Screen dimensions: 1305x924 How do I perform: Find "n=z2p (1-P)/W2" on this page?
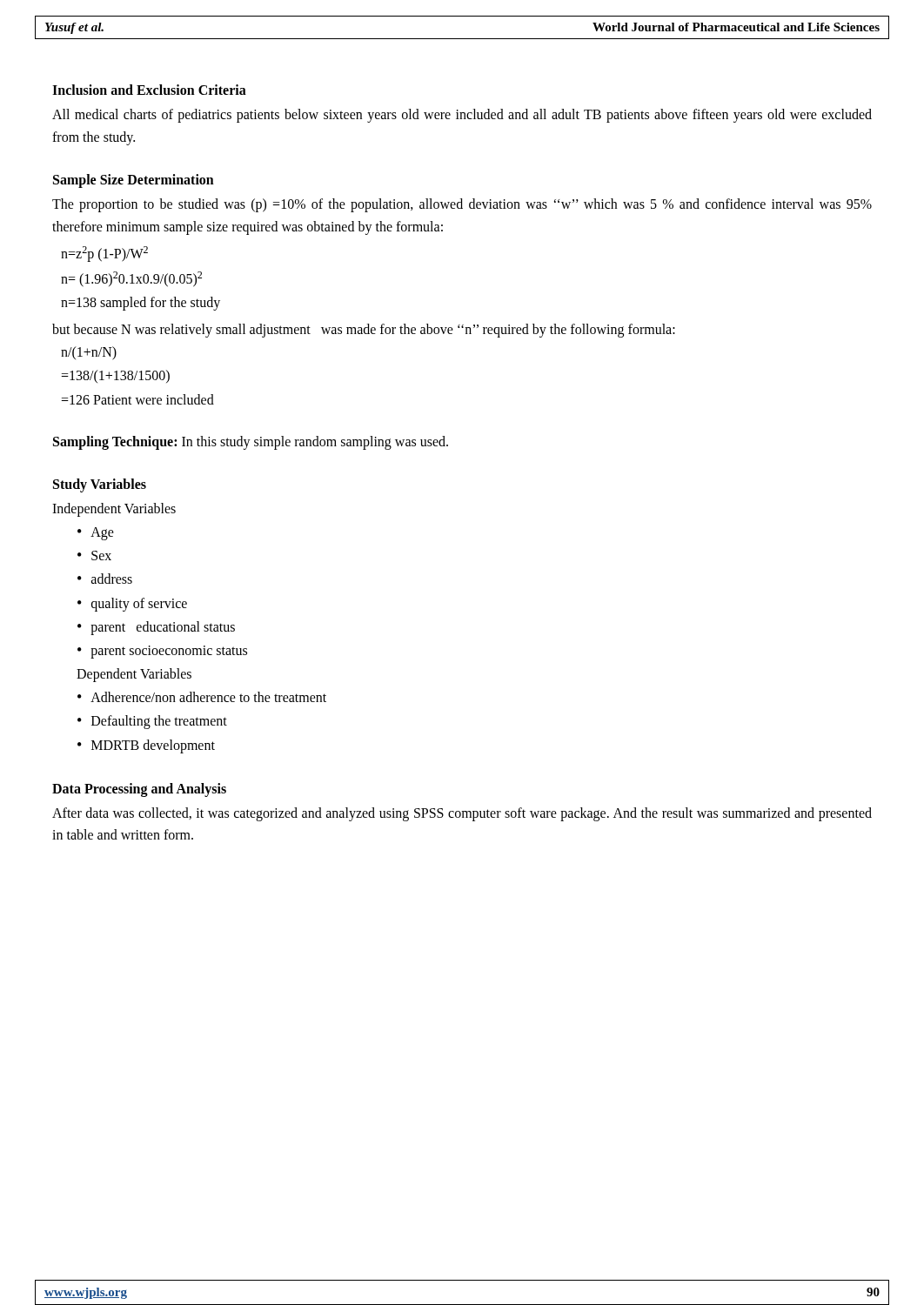click(105, 253)
